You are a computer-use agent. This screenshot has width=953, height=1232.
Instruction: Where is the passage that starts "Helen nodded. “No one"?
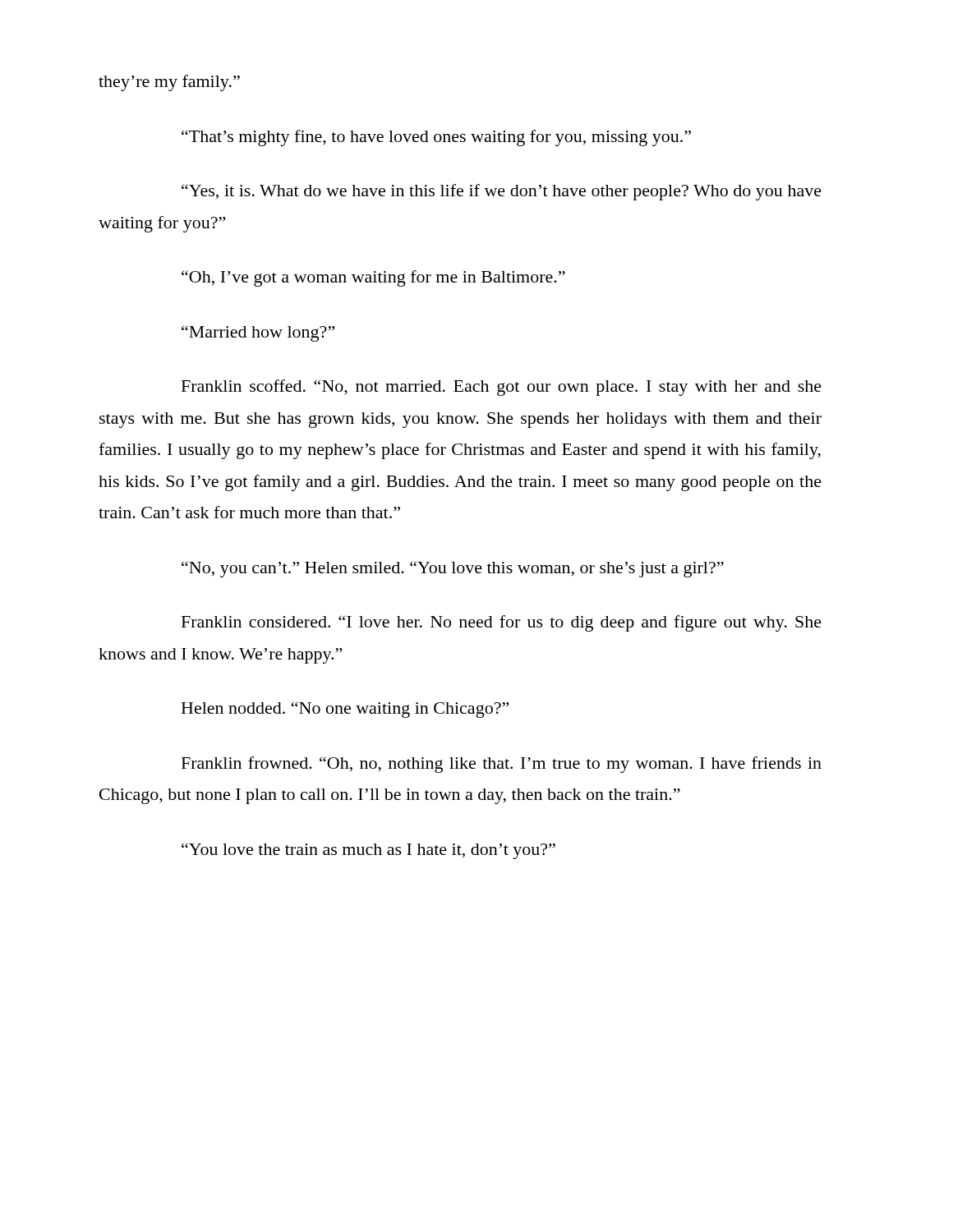(345, 708)
